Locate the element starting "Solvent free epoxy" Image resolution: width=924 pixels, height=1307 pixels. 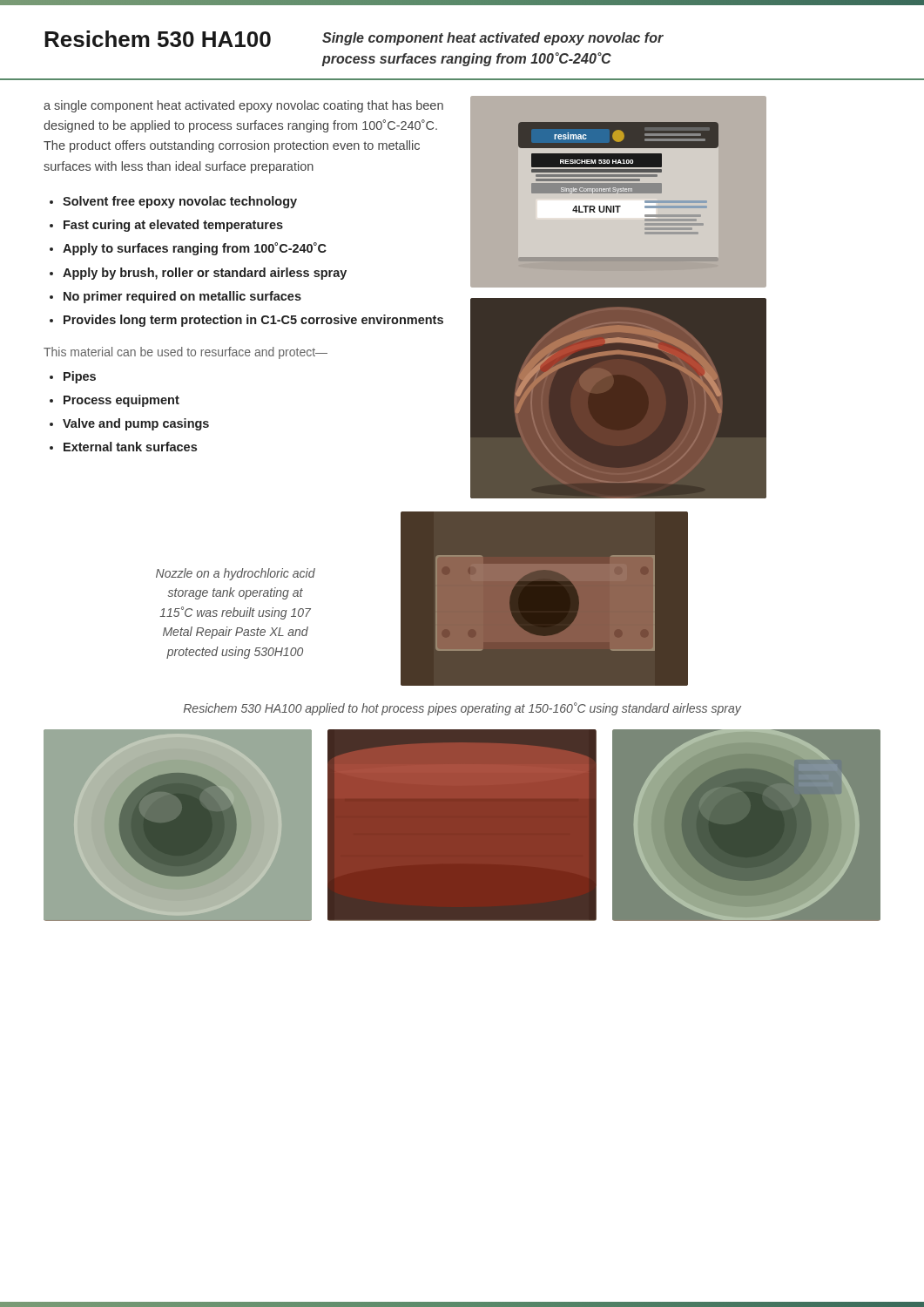180,201
